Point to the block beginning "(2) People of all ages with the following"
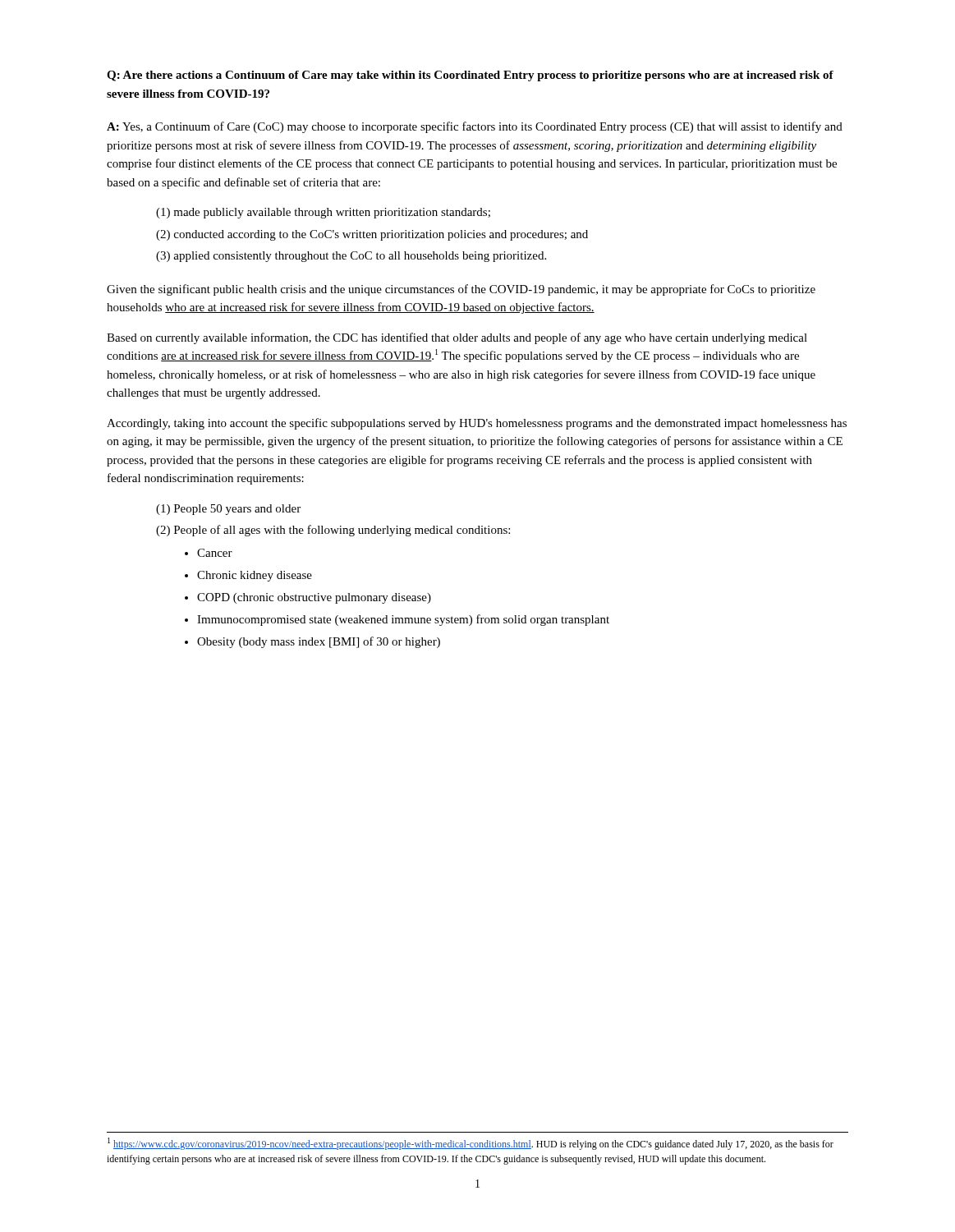Image resolution: width=955 pixels, height=1232 pixels. [334, 530]
